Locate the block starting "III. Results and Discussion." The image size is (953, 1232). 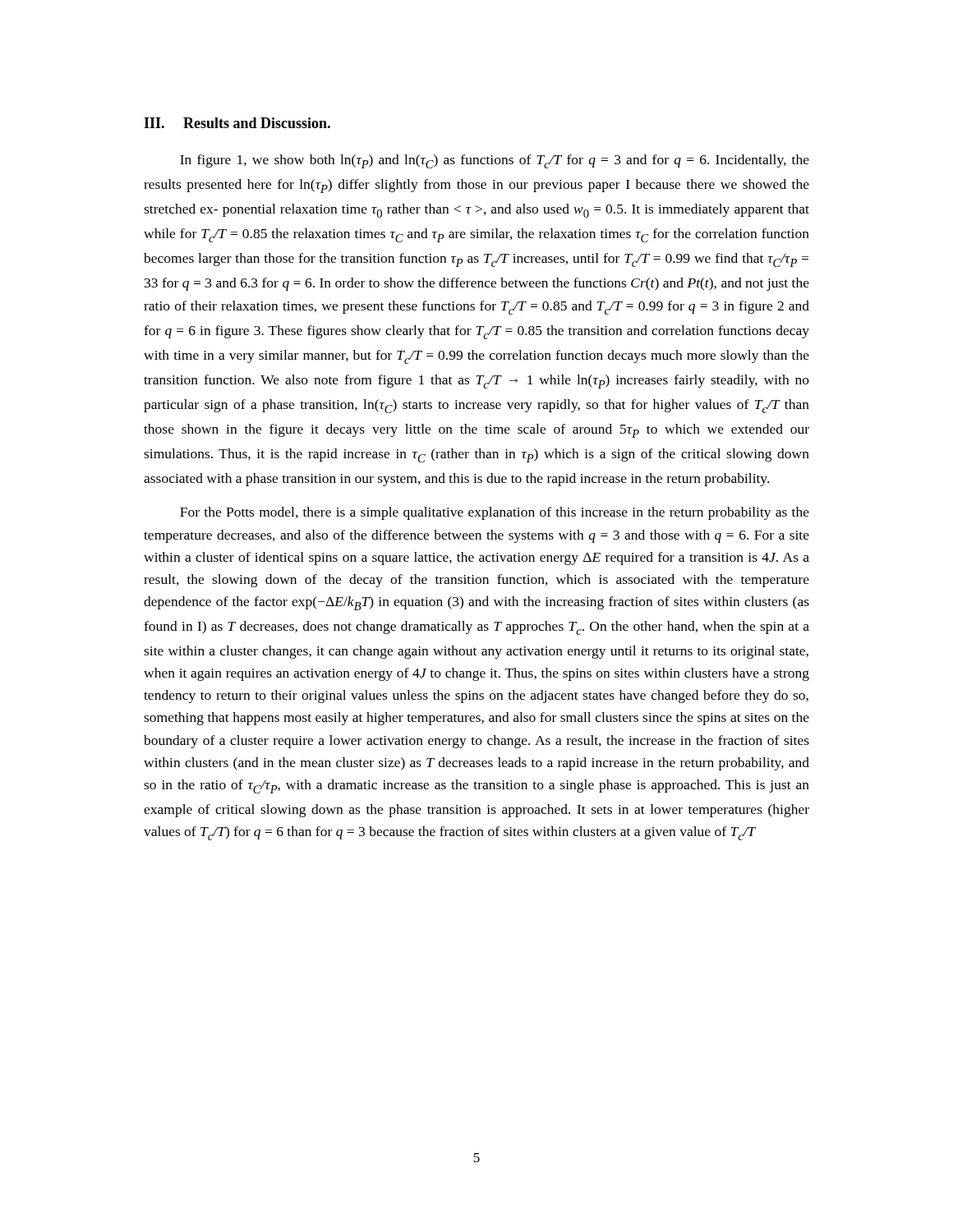click(x=237, y=123)
